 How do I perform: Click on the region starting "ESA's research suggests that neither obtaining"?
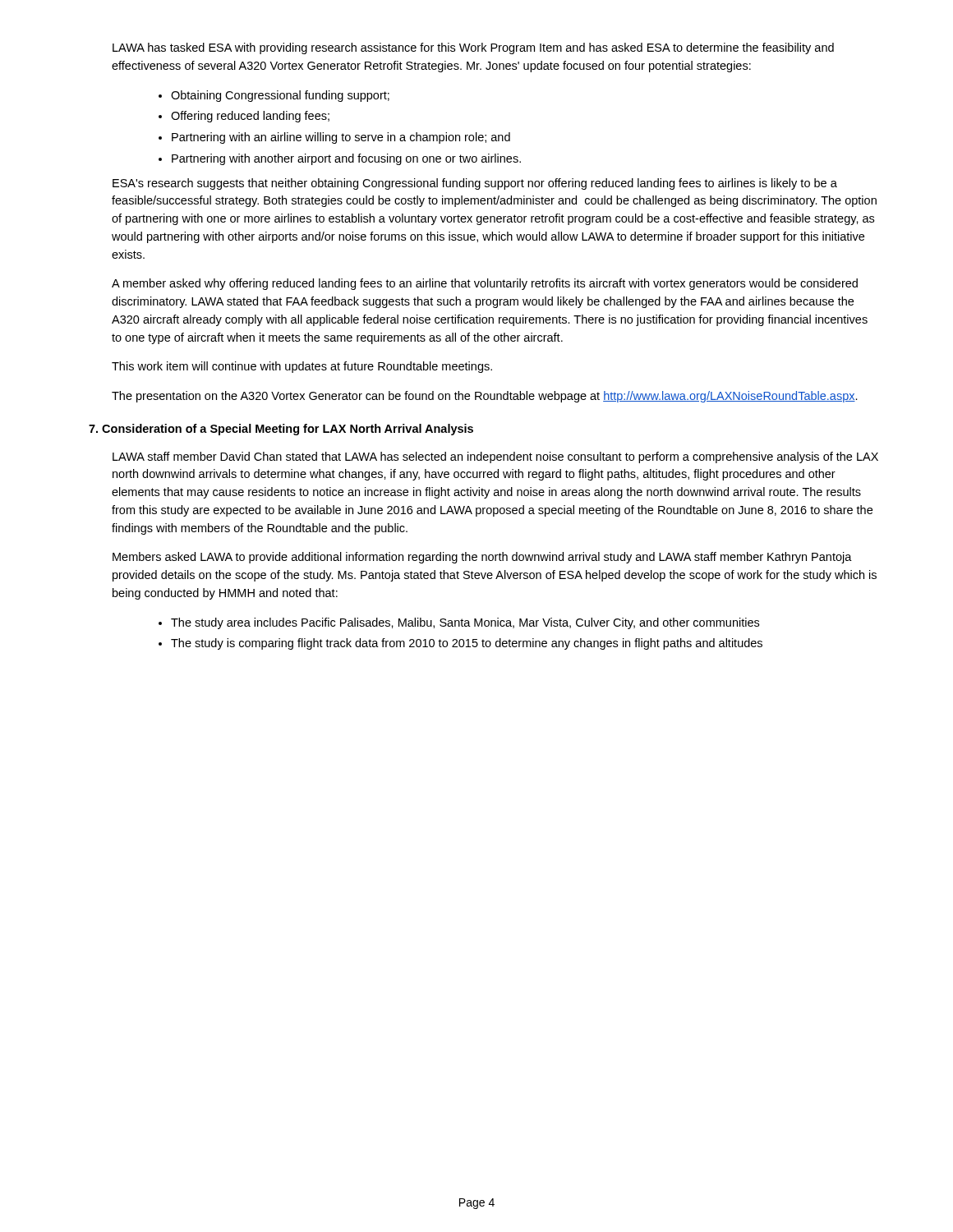coord(494,218)
